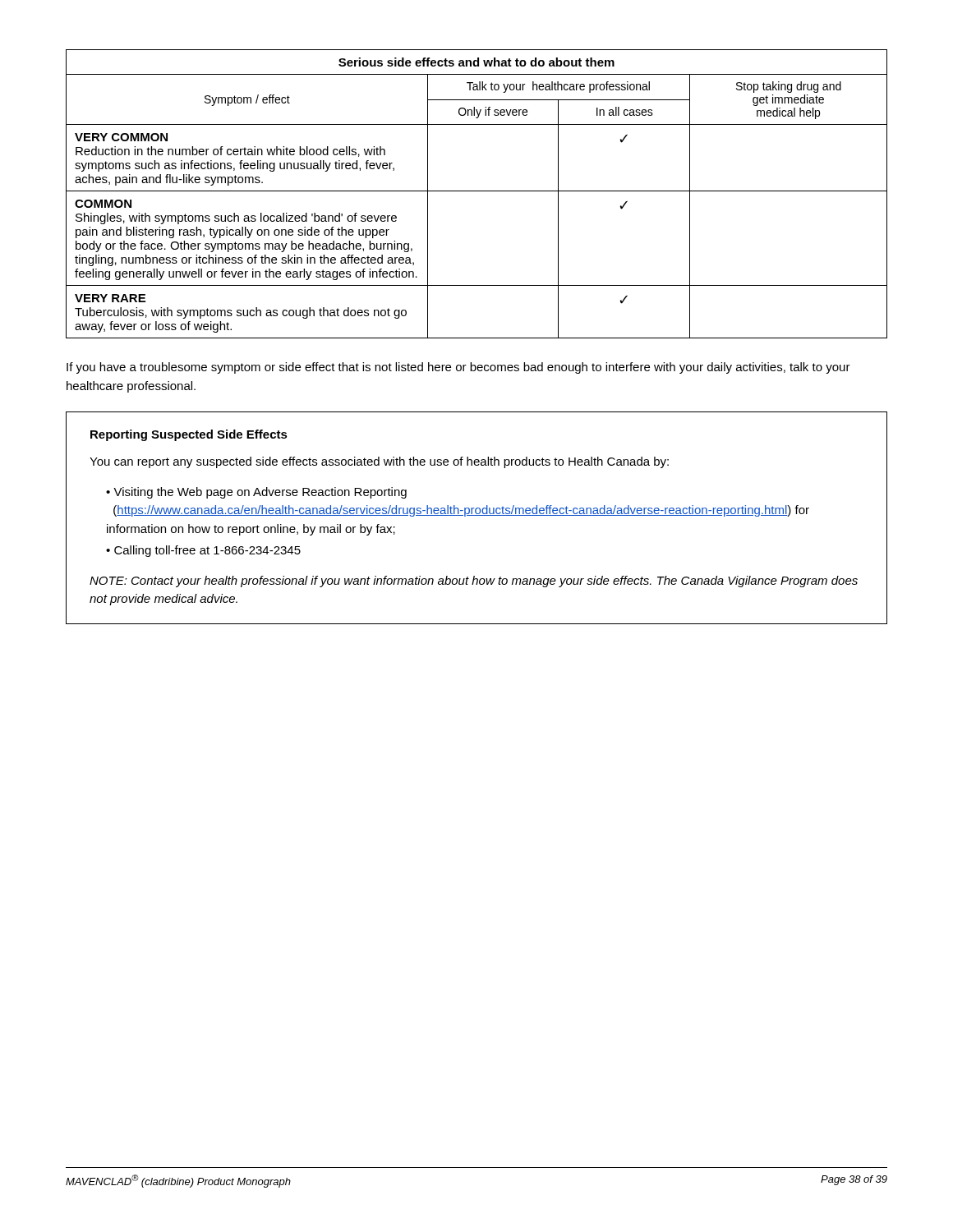
Task: Find the table that mentions "In all cases"
Action: coord(476,194)
